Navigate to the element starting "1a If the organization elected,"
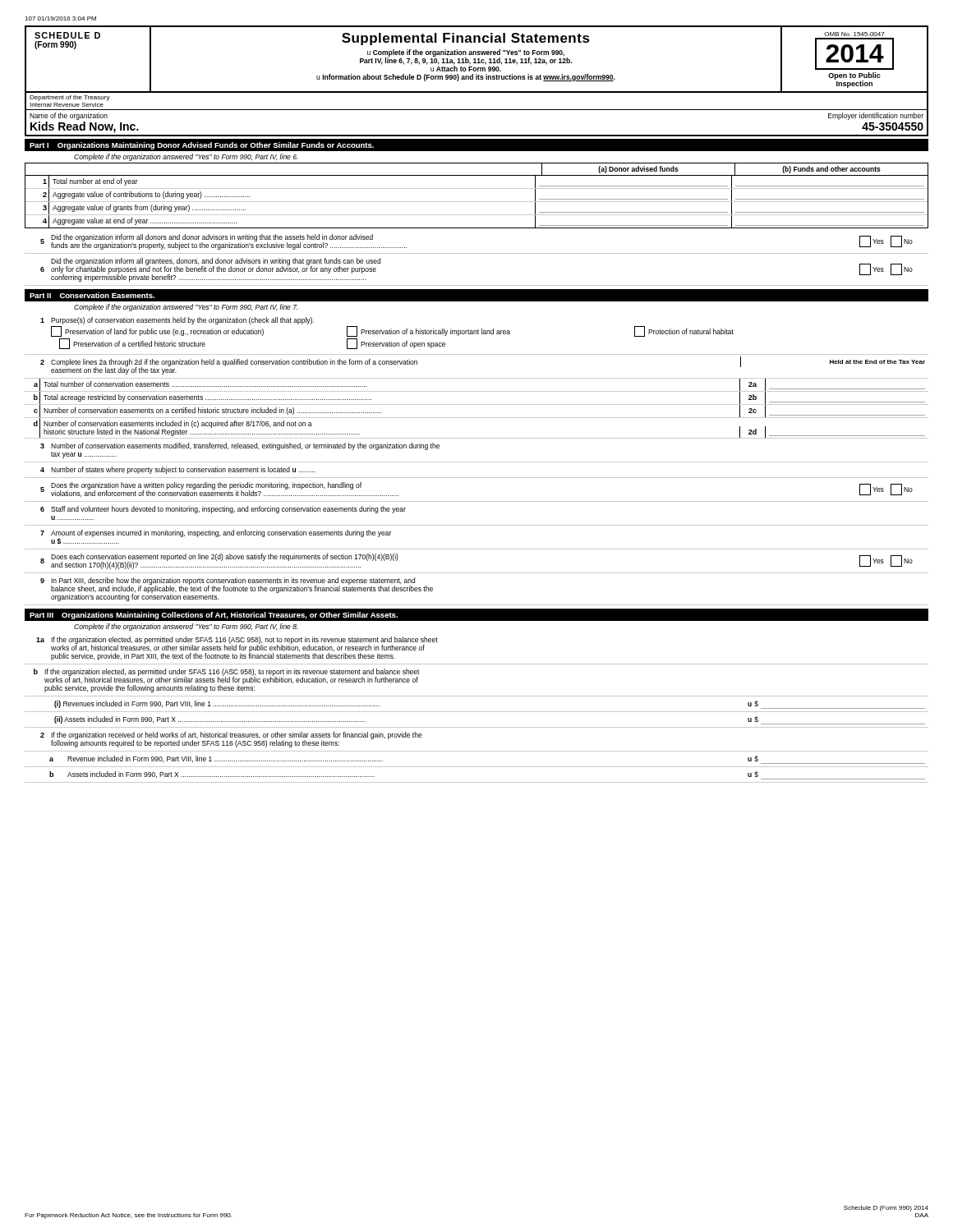Screen dimensions: 1232x953 pos(237,648)
